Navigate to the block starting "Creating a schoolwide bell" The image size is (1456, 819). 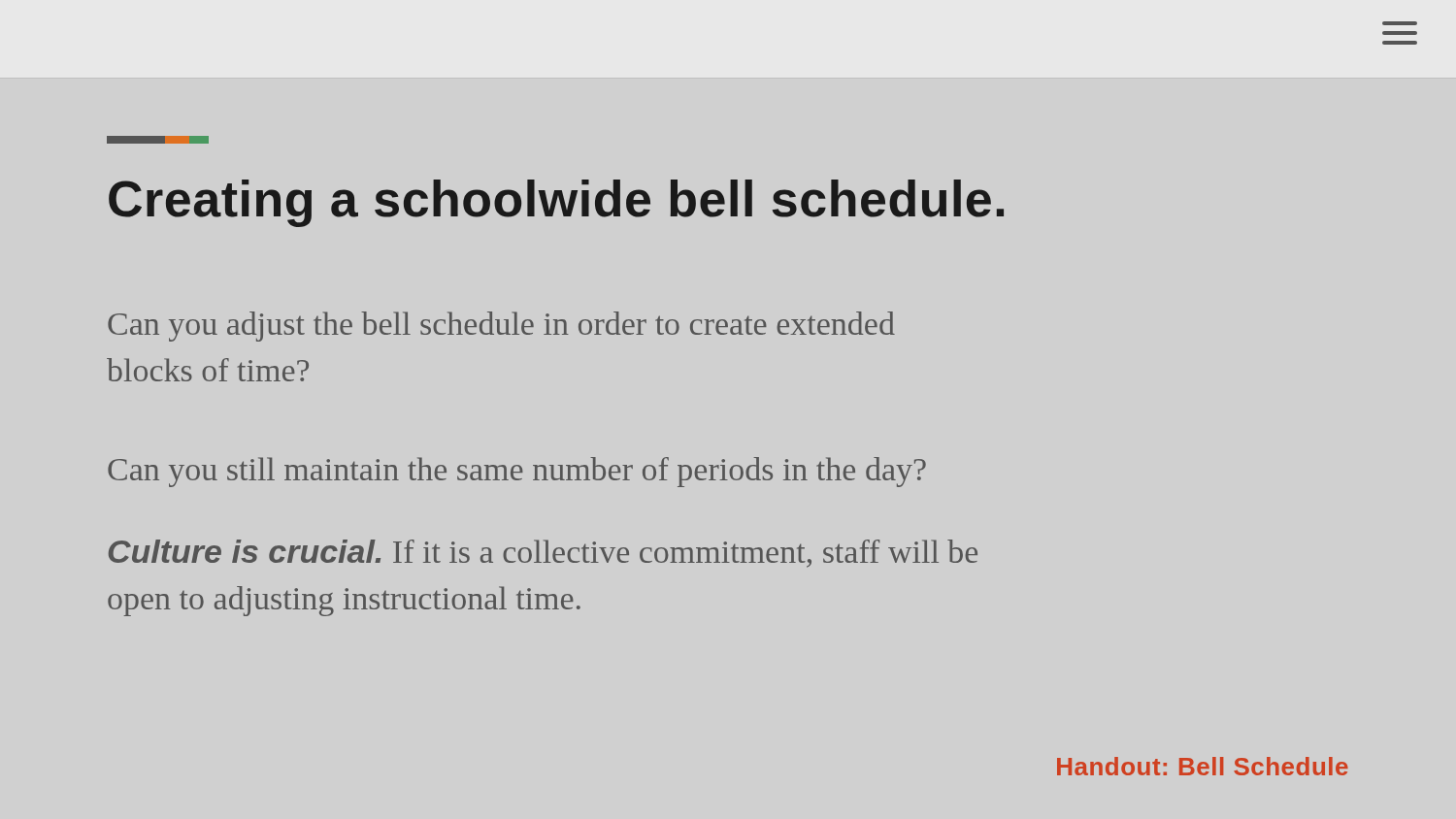coord(557,199)
